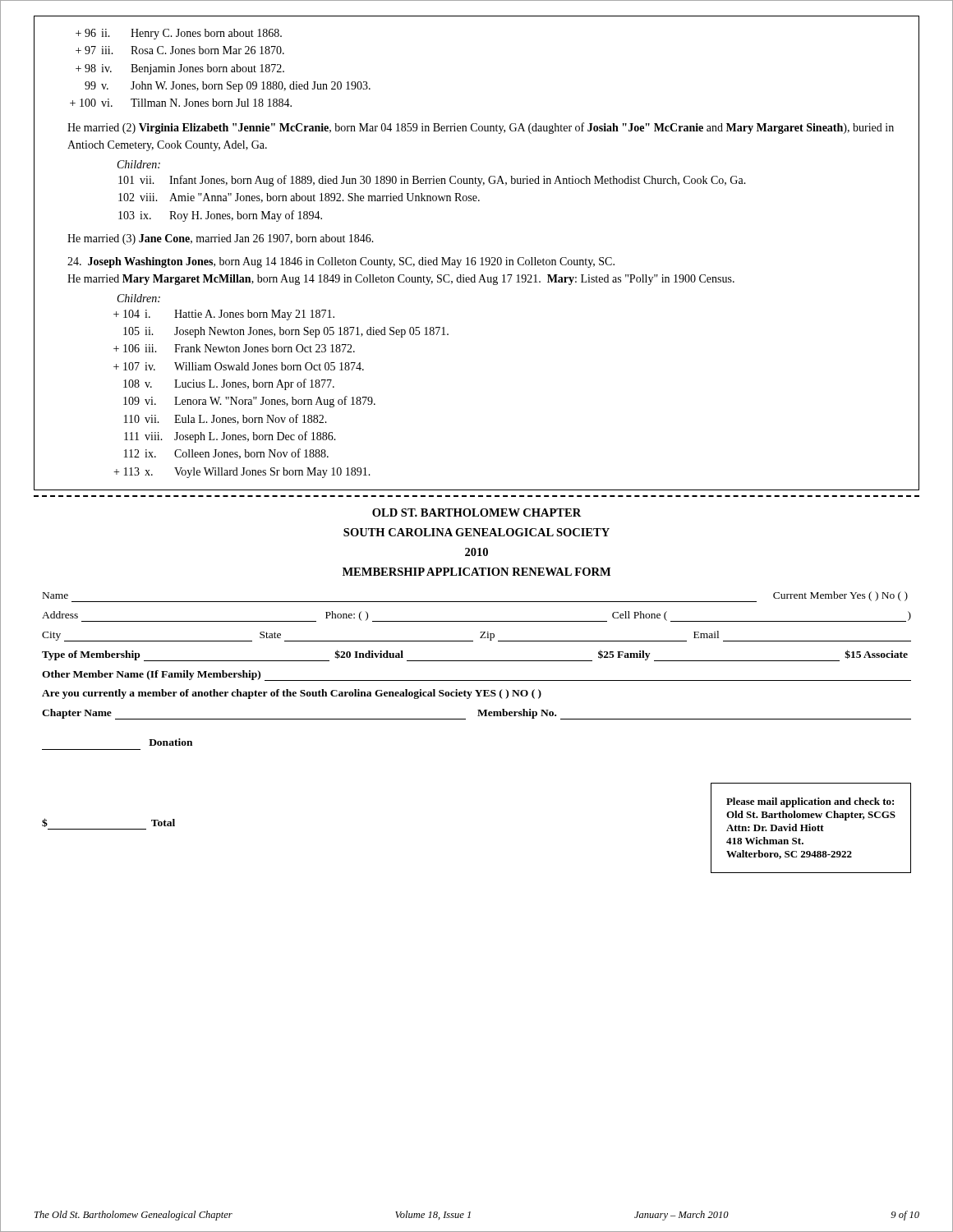This screenshot has width=953, height=1232.
Task: Click on the list item containing "112 ix. Colleen"
Action: 226,454
